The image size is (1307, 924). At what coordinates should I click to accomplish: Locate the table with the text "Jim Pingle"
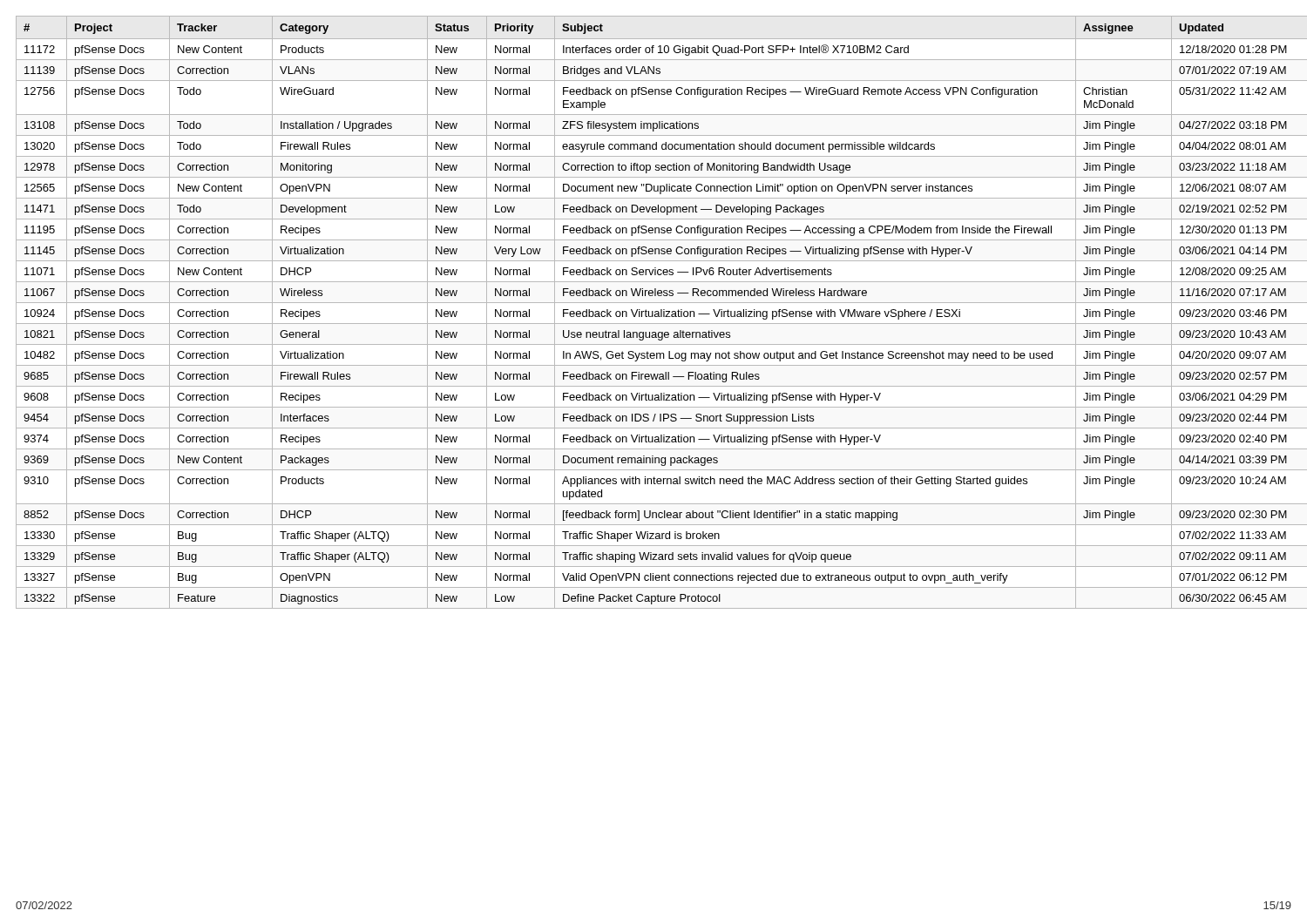[x=654, y=312]
